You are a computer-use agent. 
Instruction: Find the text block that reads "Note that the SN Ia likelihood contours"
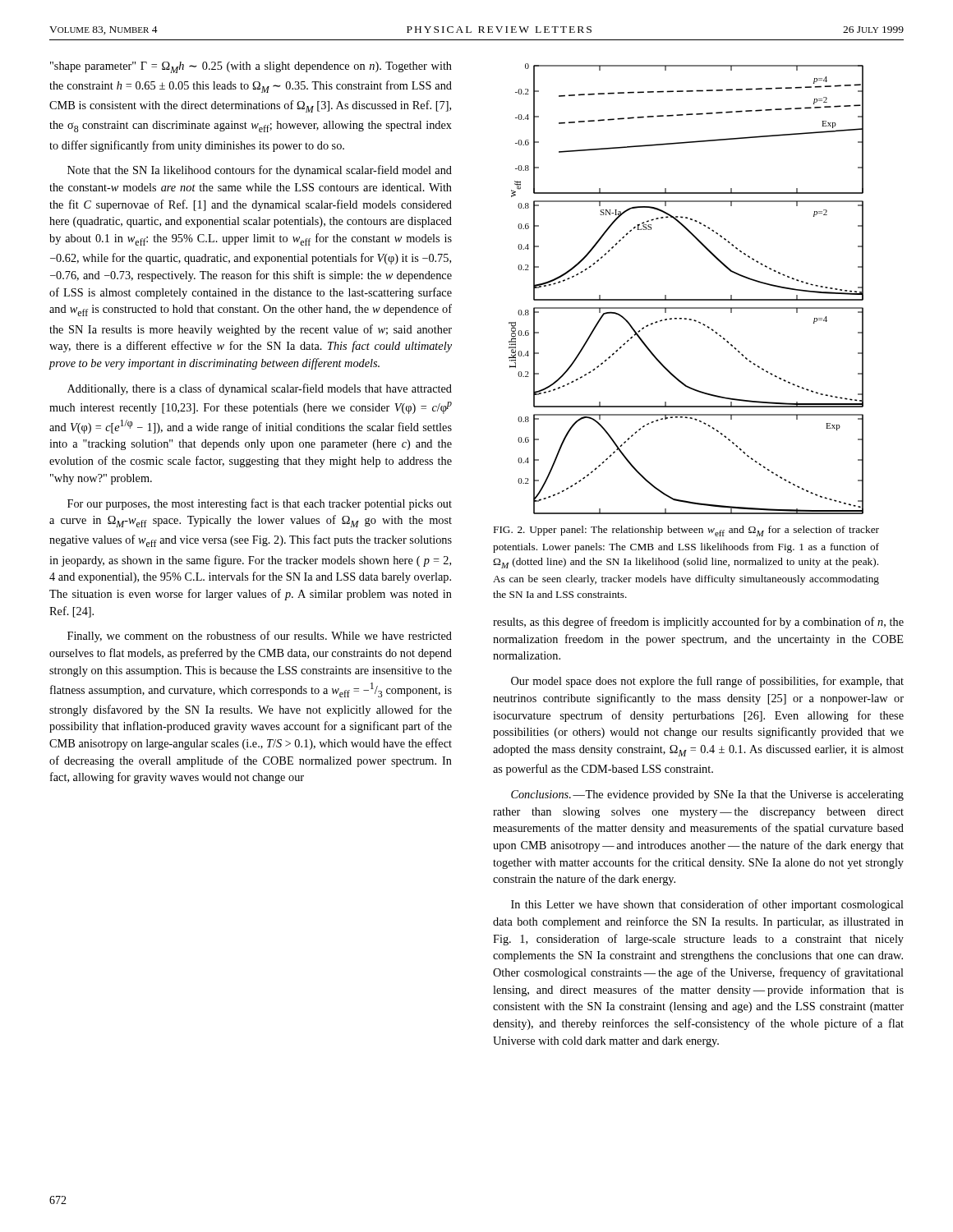[251, 267]
